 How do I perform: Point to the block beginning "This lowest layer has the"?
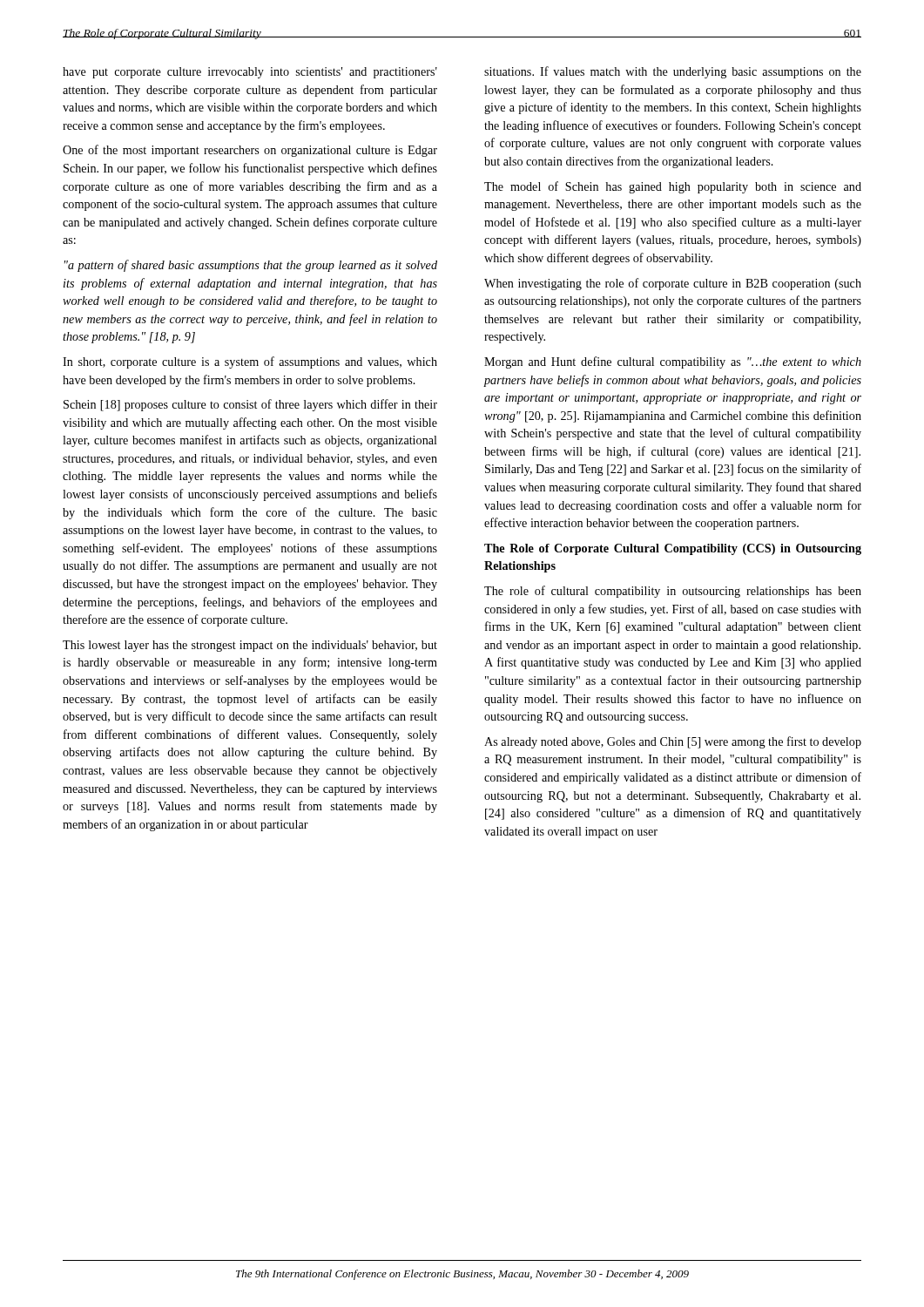[x=250, y=735]
